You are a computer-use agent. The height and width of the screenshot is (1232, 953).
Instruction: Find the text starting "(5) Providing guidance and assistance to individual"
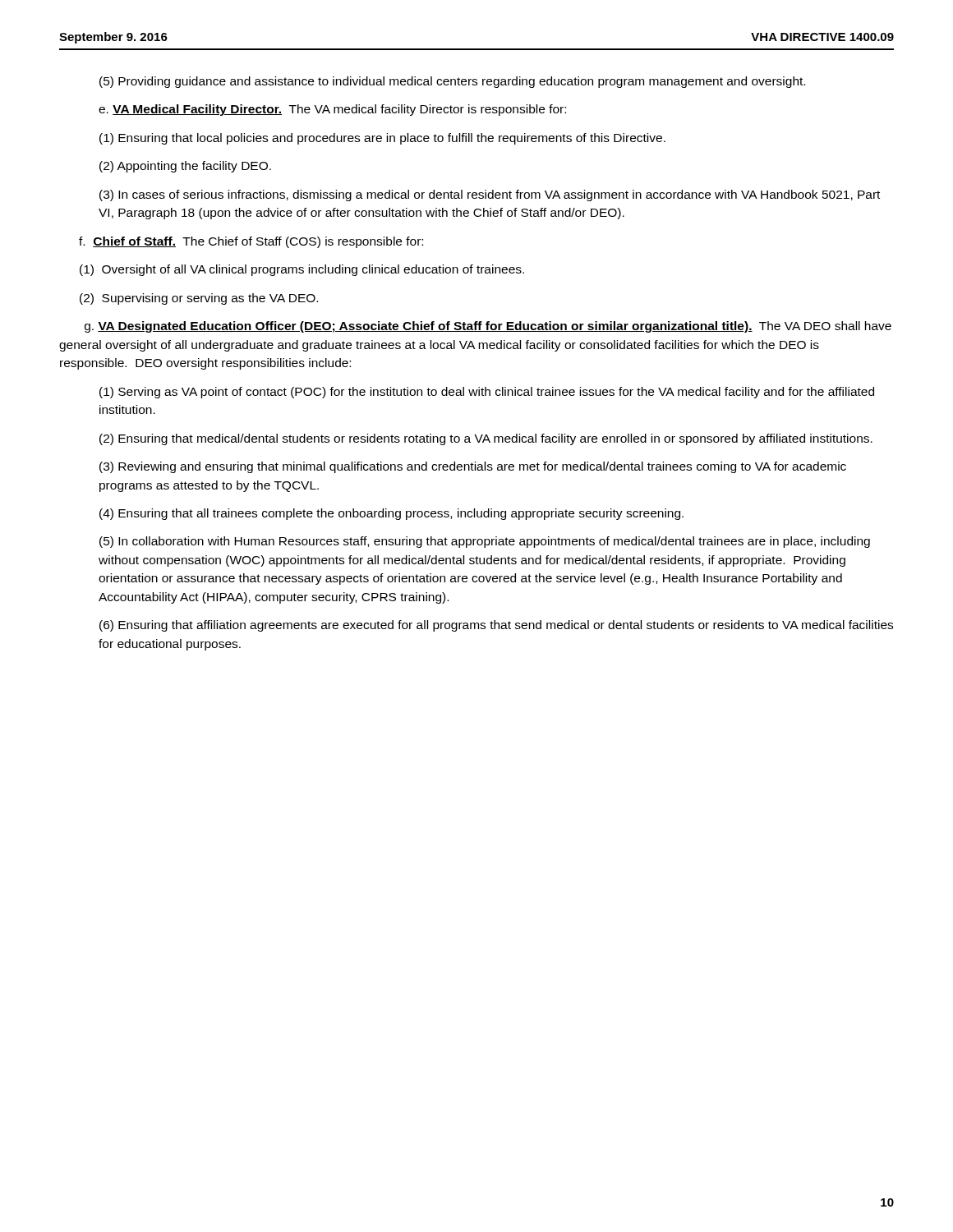click(x=496, y=81)
